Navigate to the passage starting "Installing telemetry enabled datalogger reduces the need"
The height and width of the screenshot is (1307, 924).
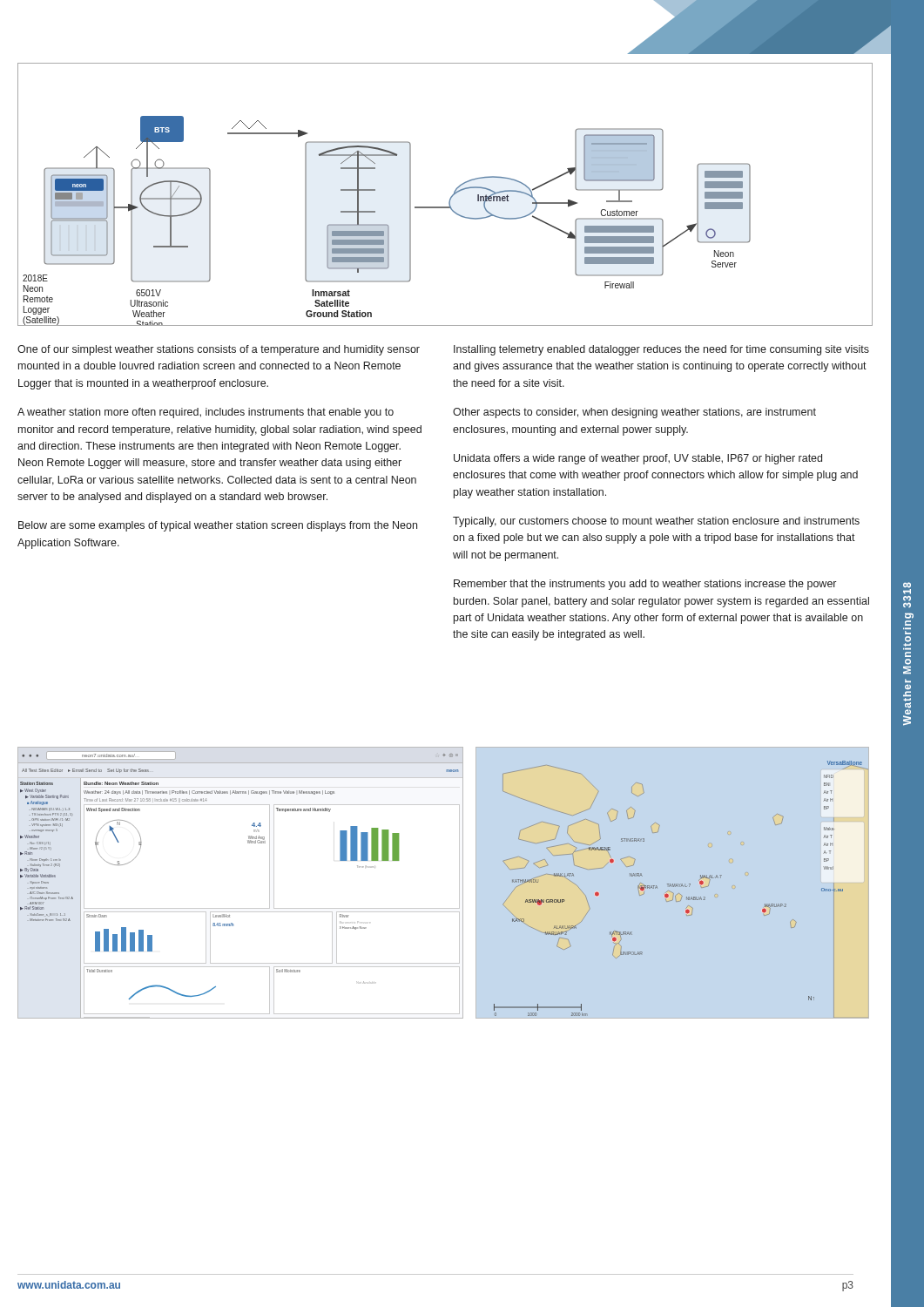point(661,366)
